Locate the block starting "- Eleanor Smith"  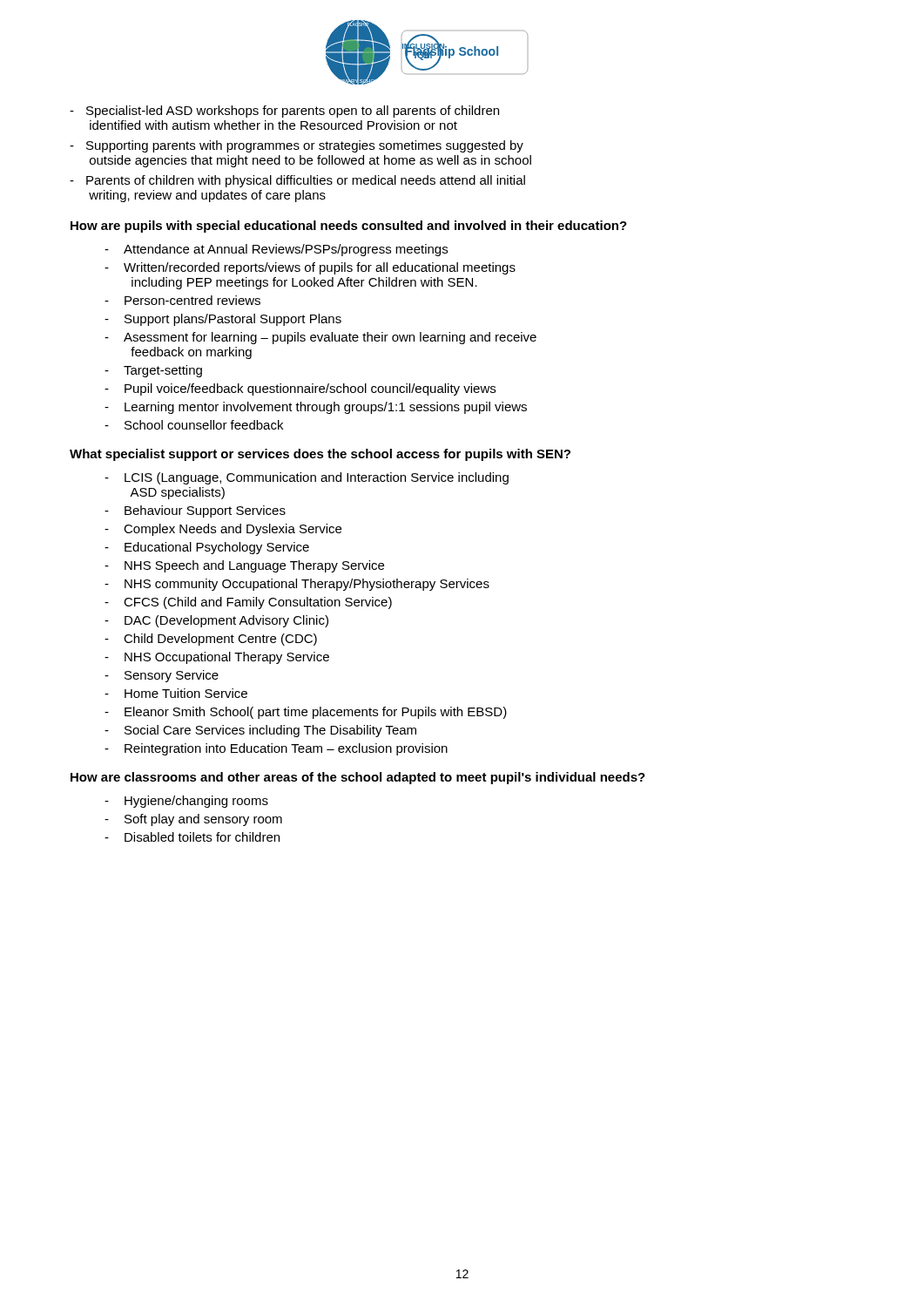tap(306, 711)
